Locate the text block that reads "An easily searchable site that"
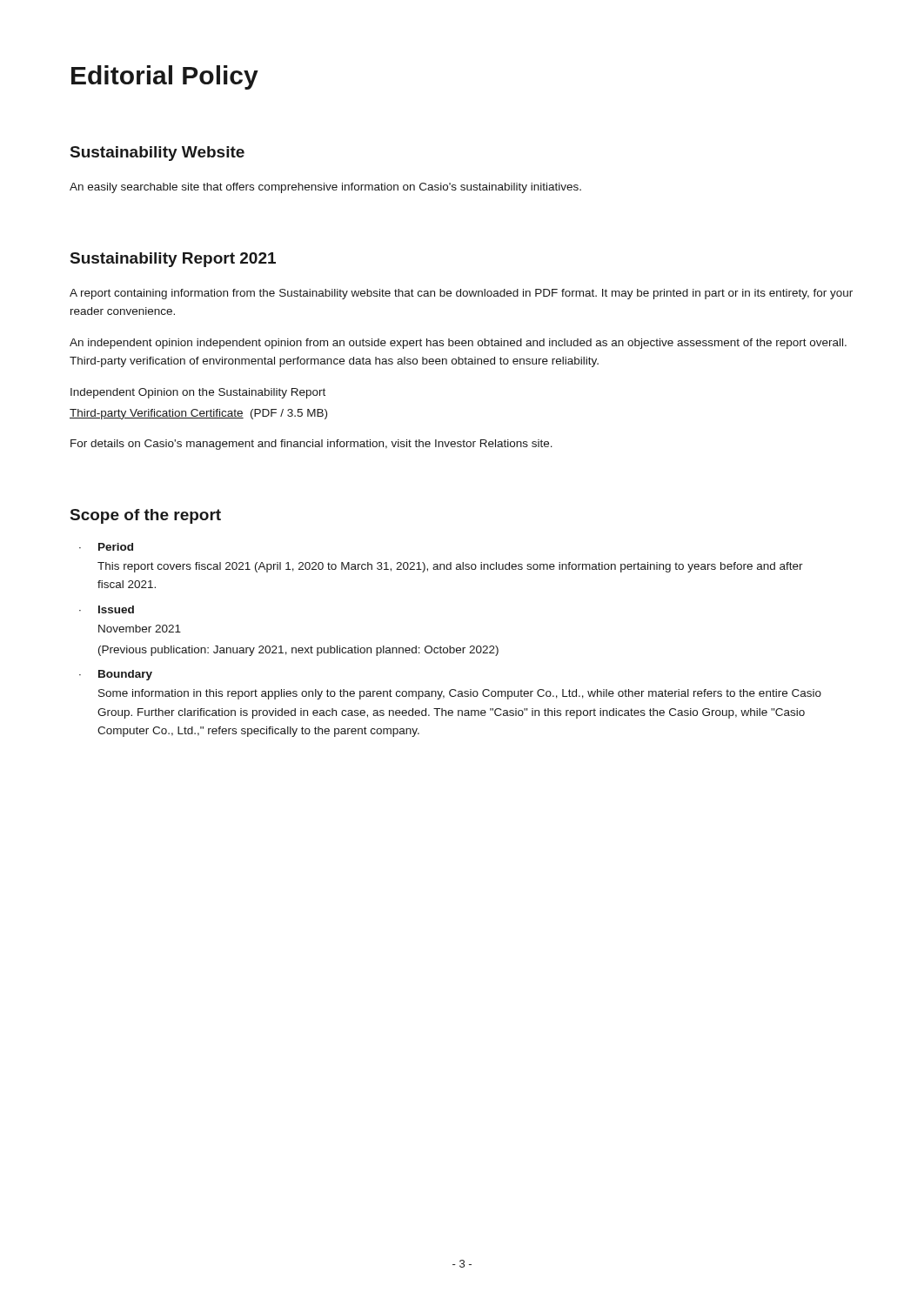Image resolution: width=924 pixels, height=1305 pixels. 326,187
